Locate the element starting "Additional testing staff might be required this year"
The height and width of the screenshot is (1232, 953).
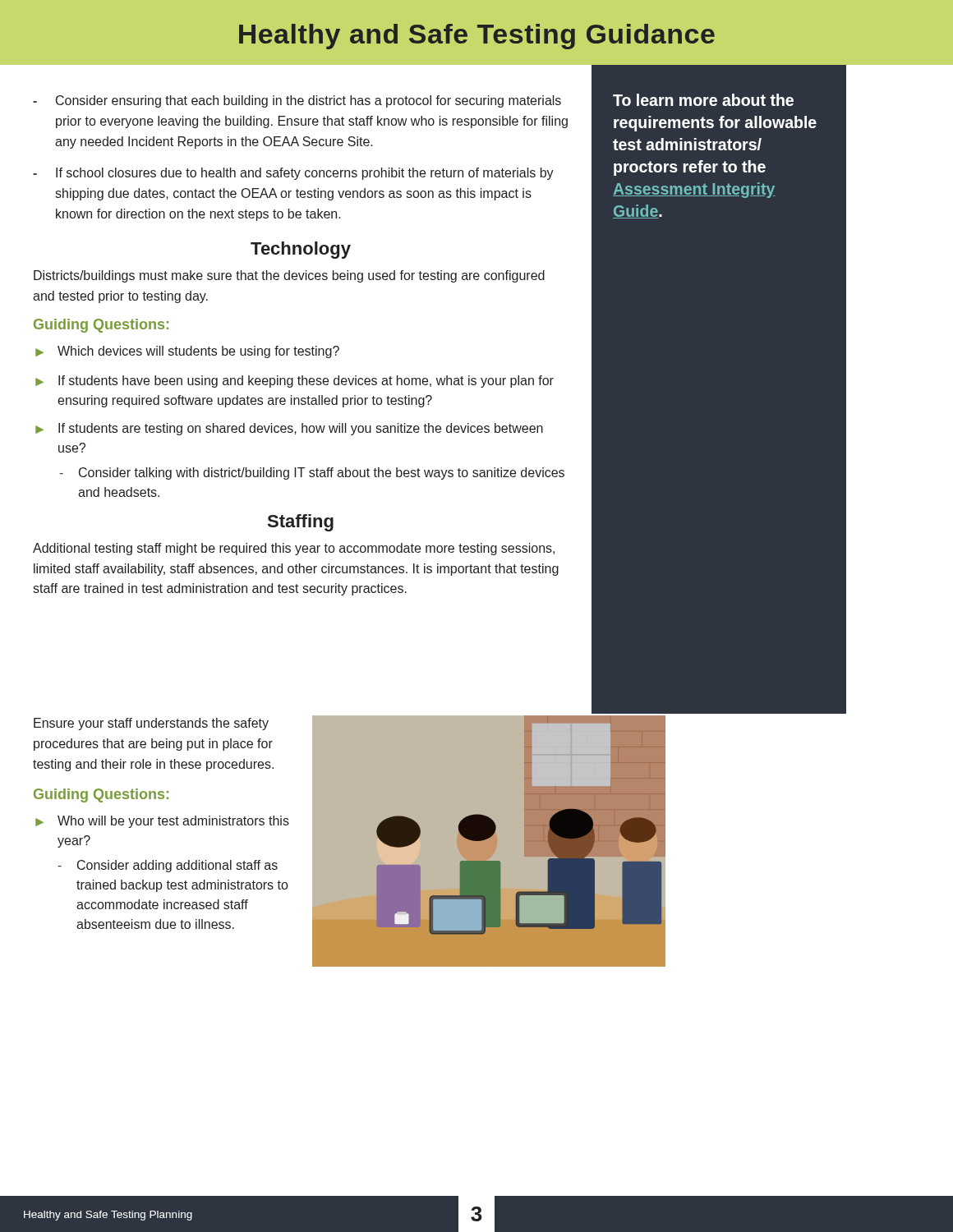pos(296,568)
